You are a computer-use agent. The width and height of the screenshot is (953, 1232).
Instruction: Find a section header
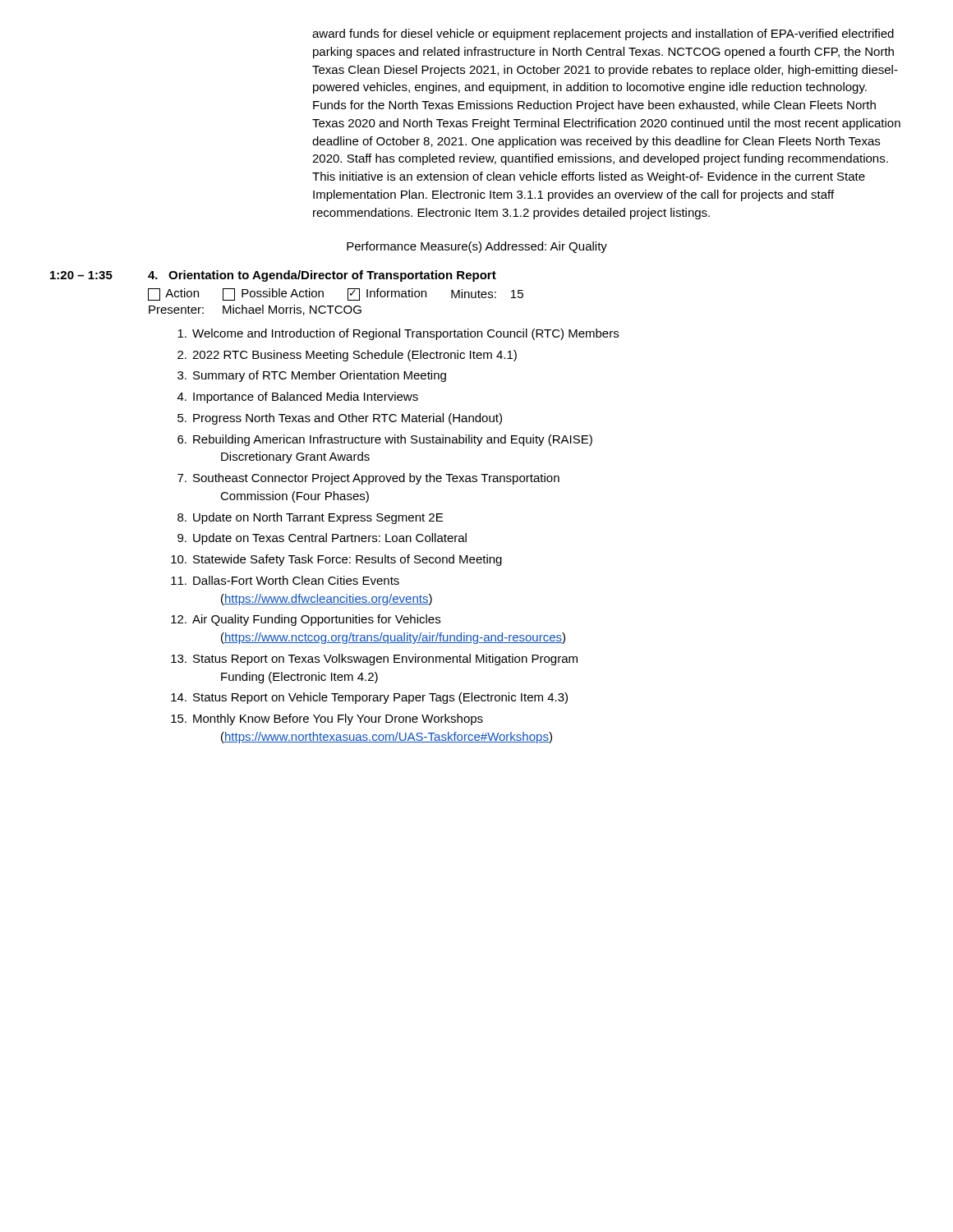322,275
